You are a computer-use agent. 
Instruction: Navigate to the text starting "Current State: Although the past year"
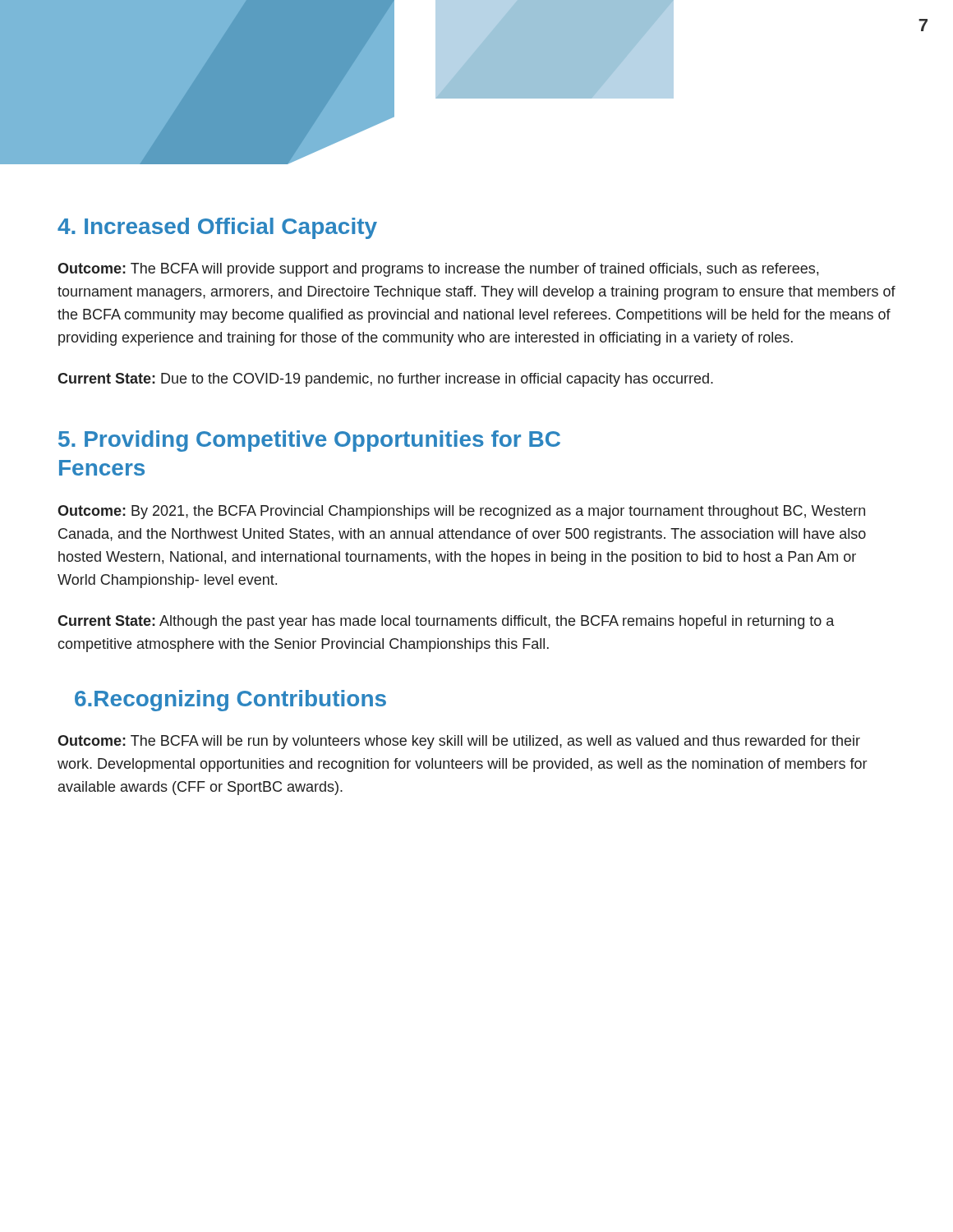coord(476,633)
